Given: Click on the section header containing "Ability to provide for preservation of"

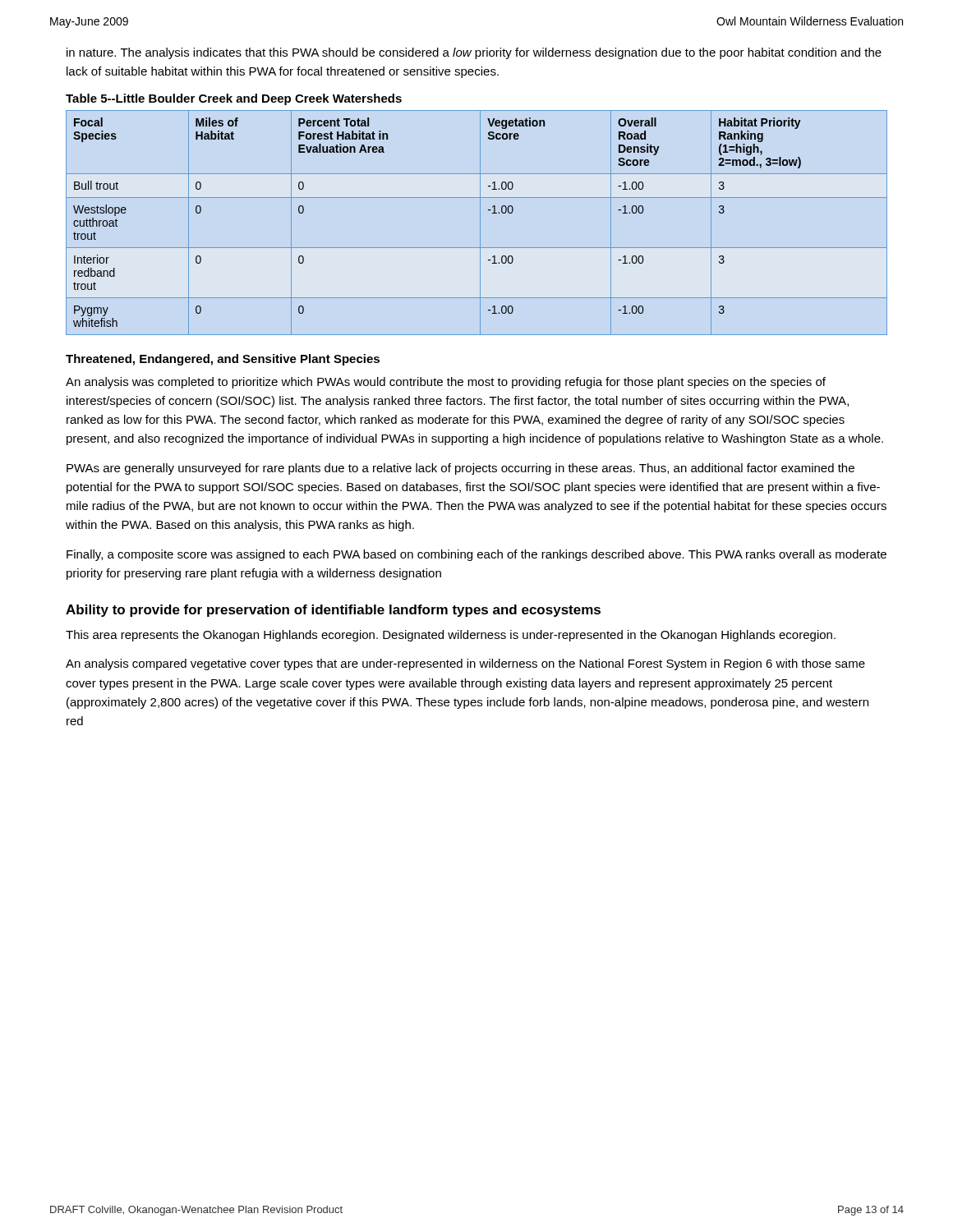Looking at the screenshot, I should [x=334, y=610].
